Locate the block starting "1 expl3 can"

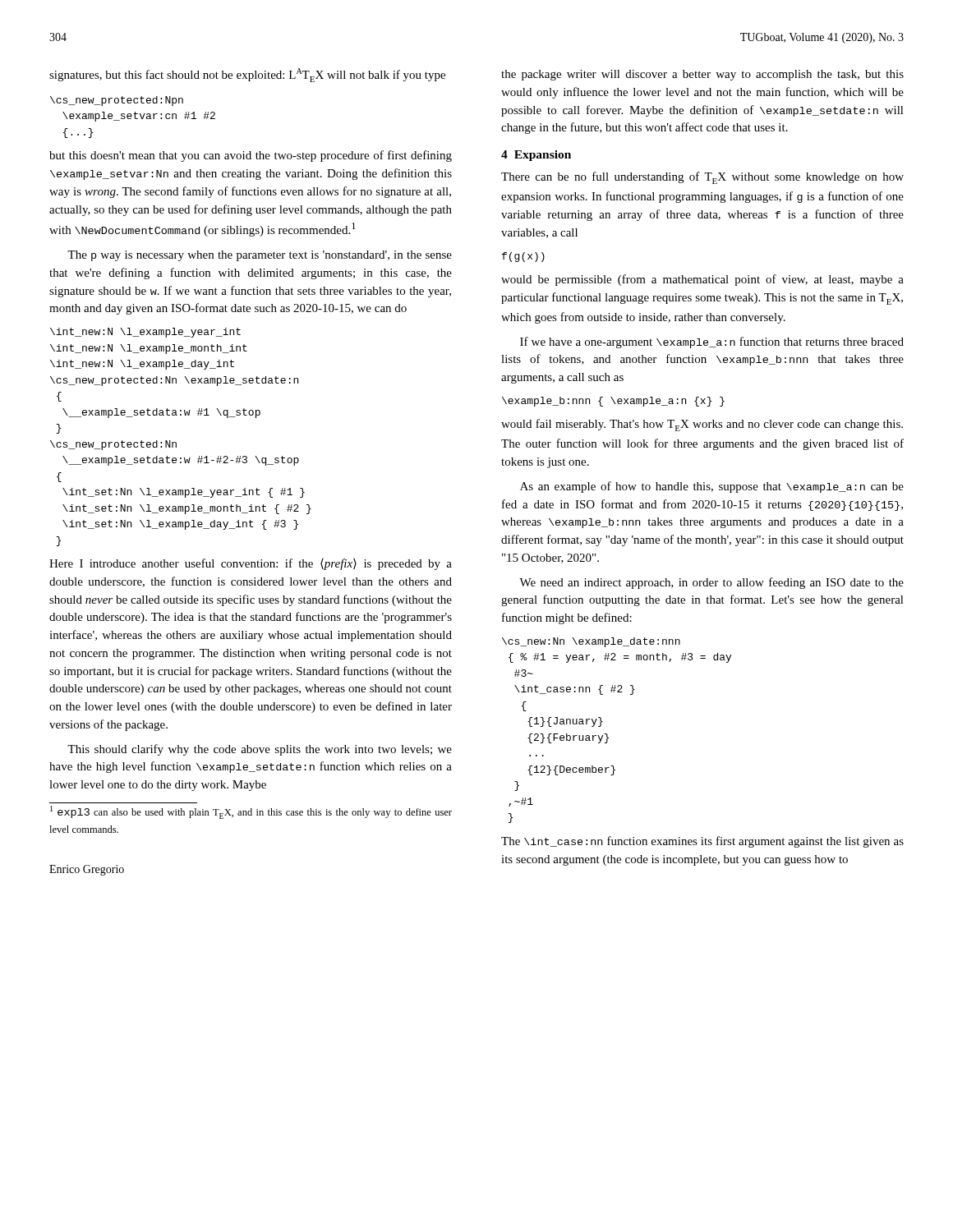[251, 820]
